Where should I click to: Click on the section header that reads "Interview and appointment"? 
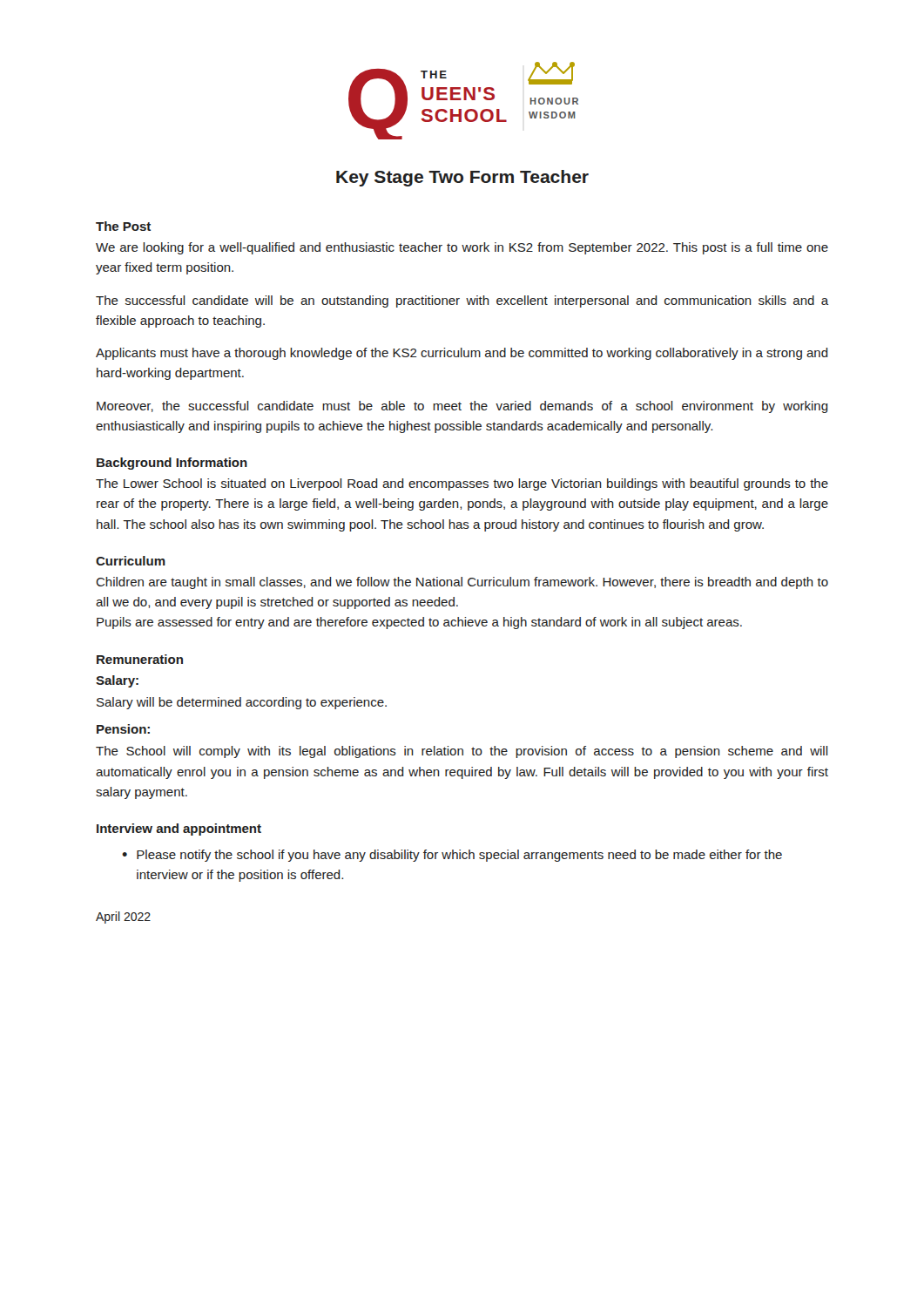[x=179, y=828]
